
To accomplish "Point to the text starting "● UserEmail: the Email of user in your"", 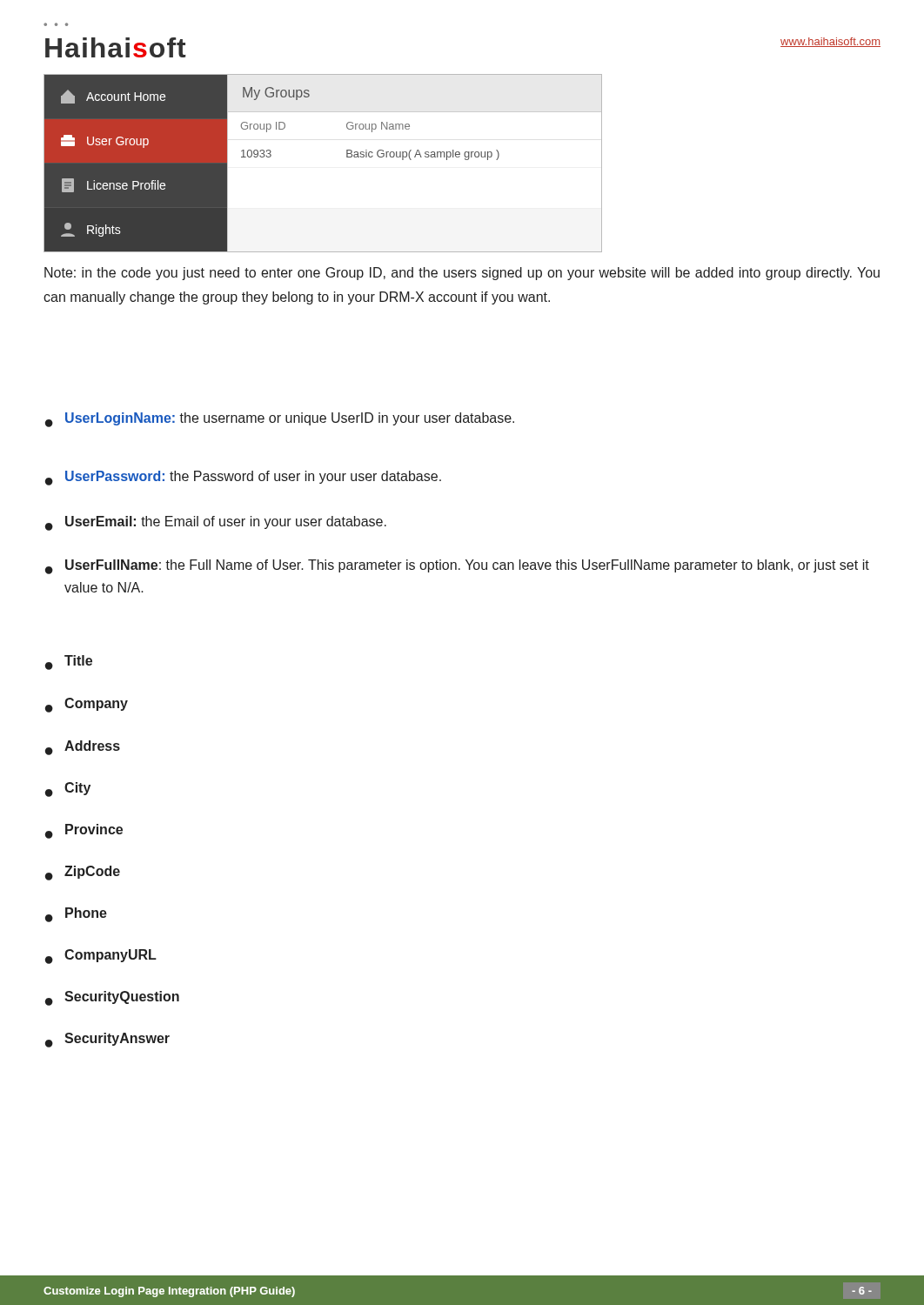I will [x=215, y=525].
